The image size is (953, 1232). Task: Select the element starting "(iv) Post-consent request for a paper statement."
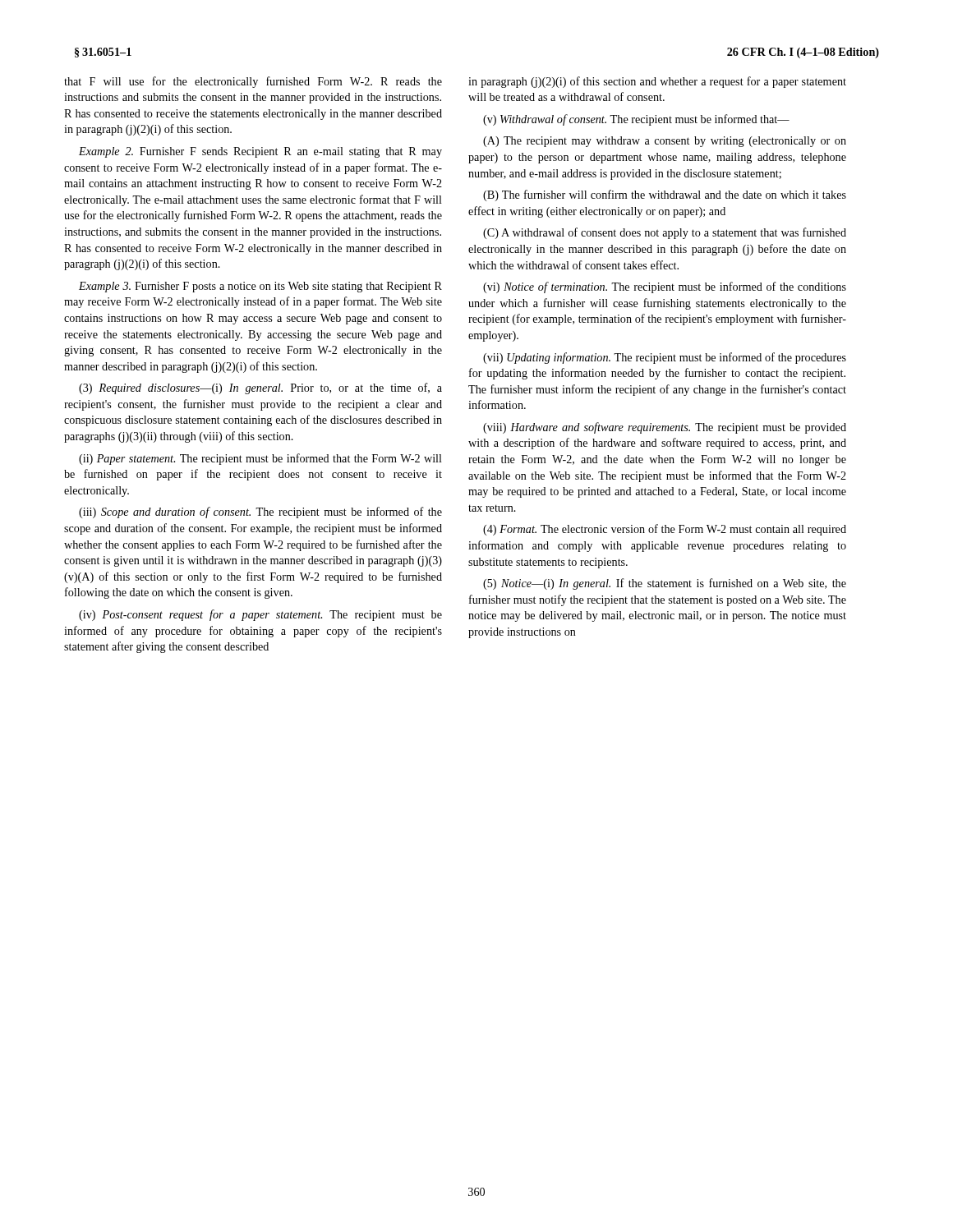253,631
